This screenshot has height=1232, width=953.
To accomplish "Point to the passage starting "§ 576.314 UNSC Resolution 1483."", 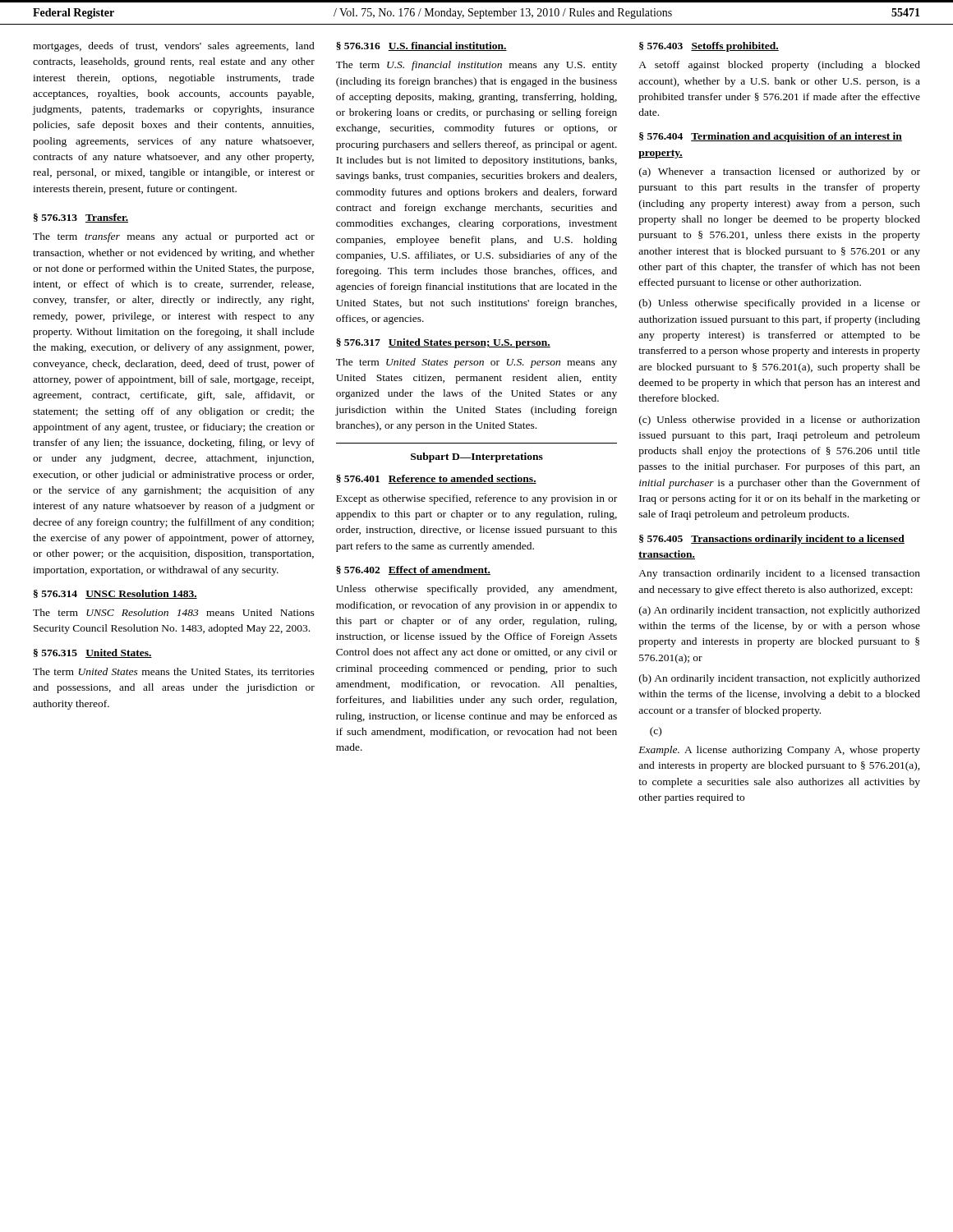I will [115, 593].
